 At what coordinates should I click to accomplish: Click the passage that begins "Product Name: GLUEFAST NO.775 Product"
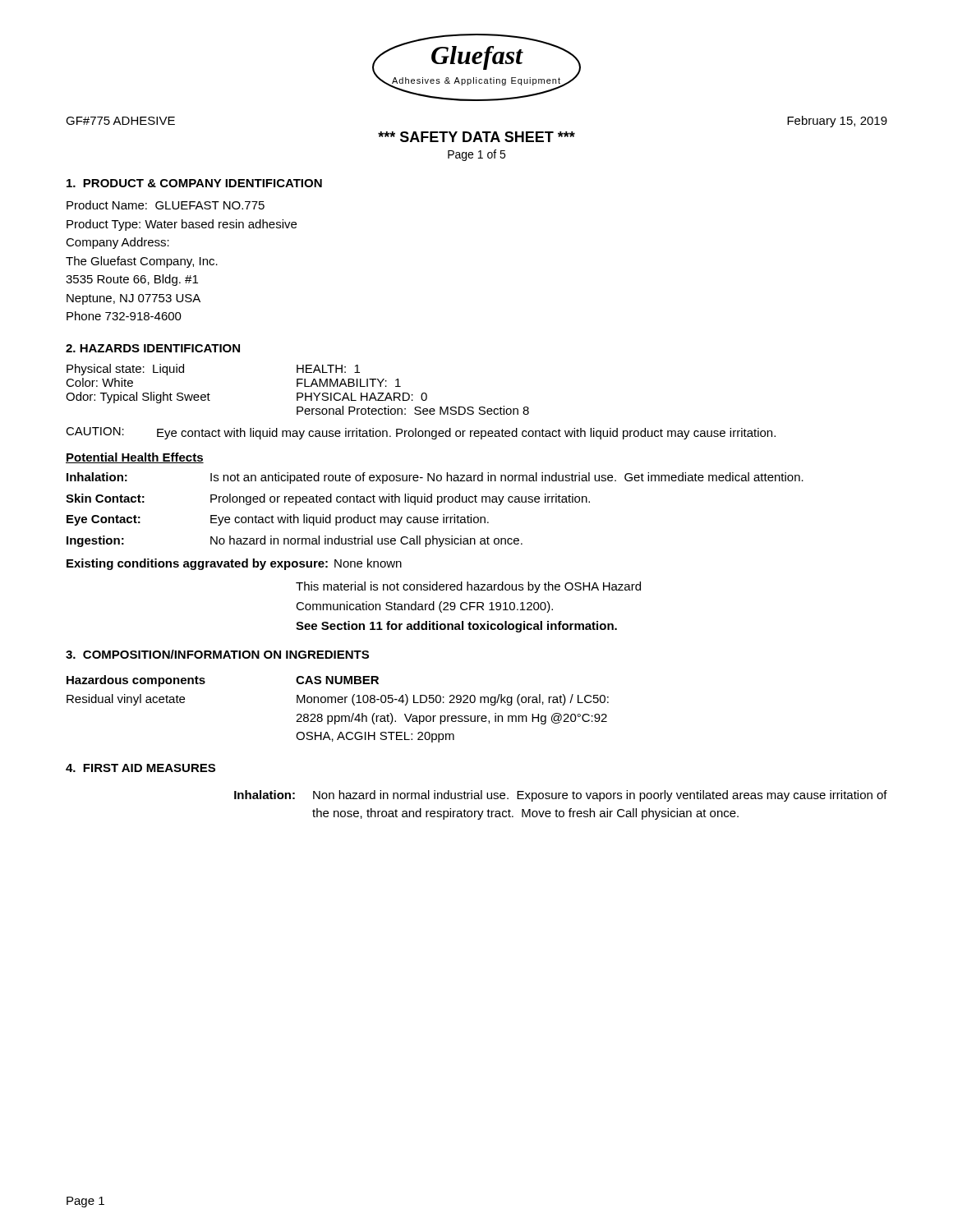click(x=181, y=260)
